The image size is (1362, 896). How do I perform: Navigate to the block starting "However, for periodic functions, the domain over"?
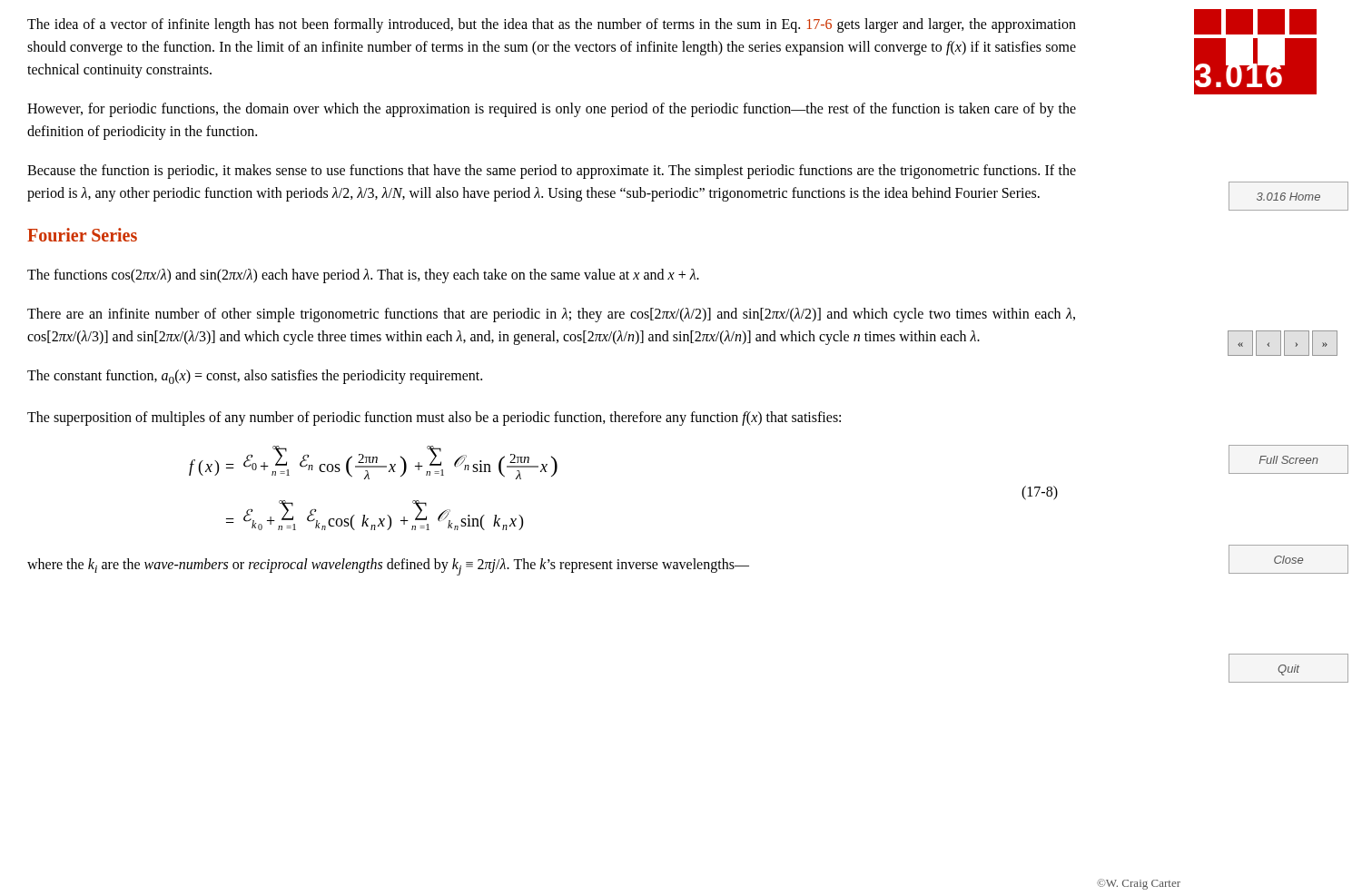tap(552, 120)
